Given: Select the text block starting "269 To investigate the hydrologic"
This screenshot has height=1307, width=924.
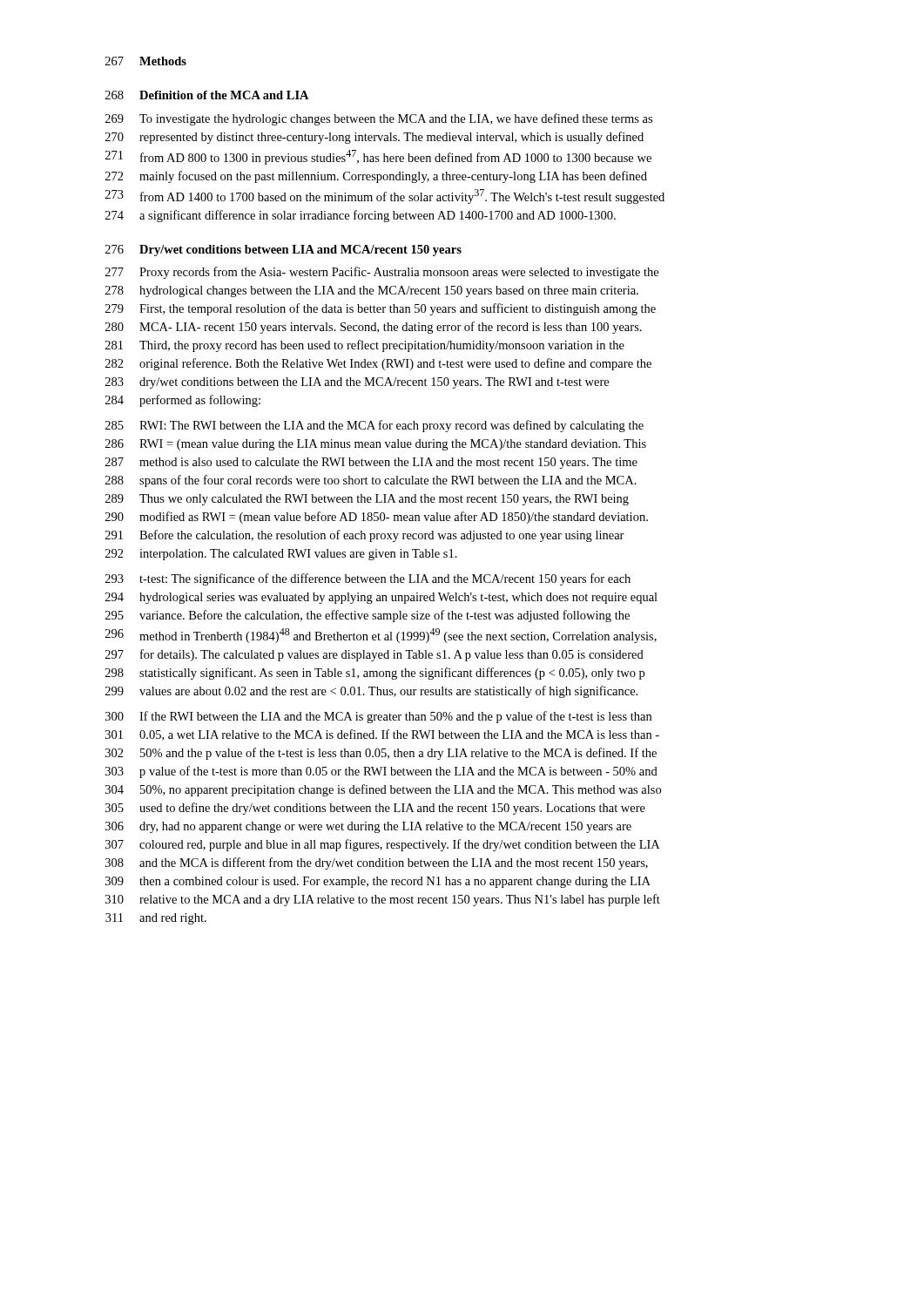Looking at the screenshot, I should coord(470,167).
